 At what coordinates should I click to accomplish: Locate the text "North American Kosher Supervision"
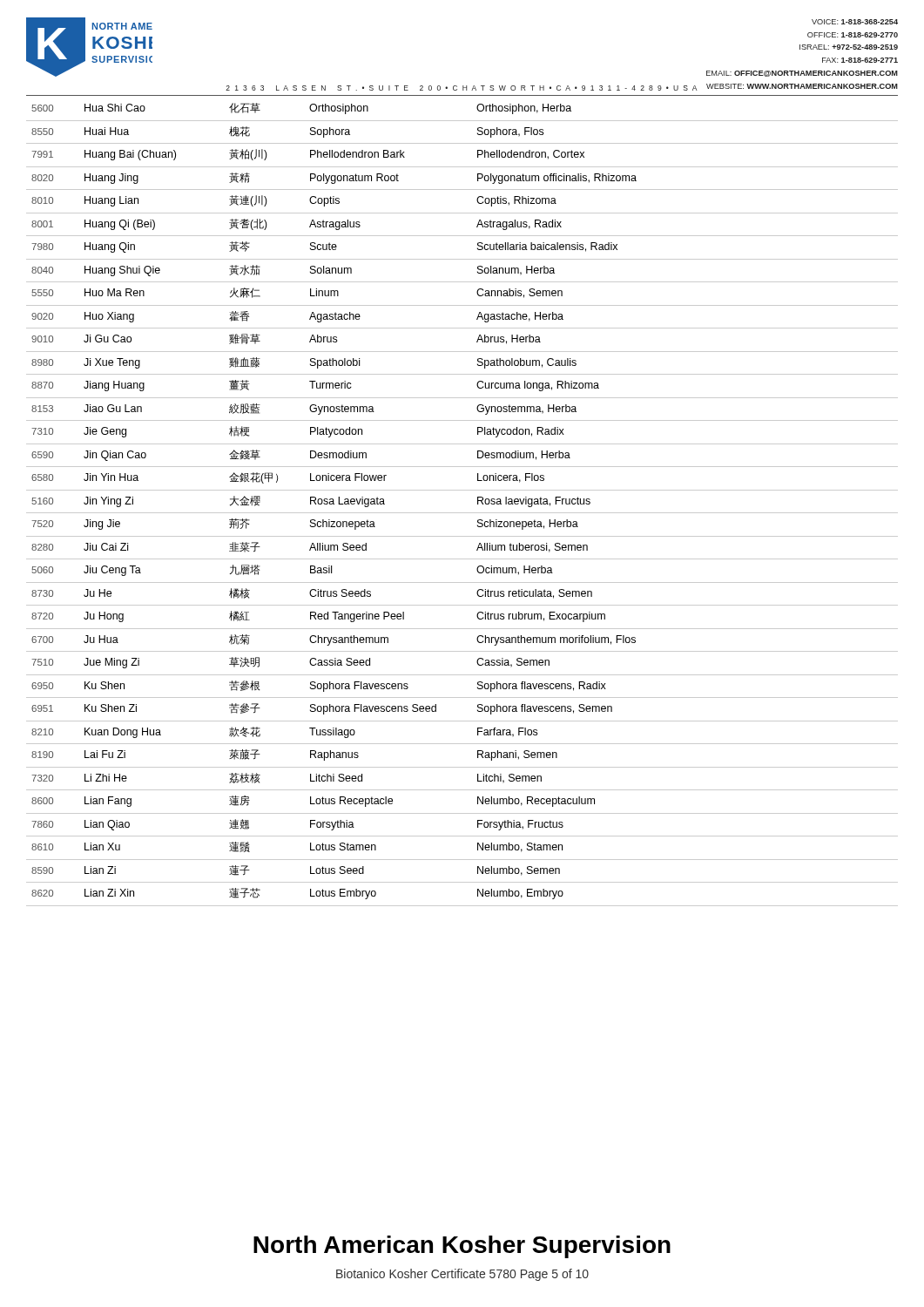(x=462, y=1245)
